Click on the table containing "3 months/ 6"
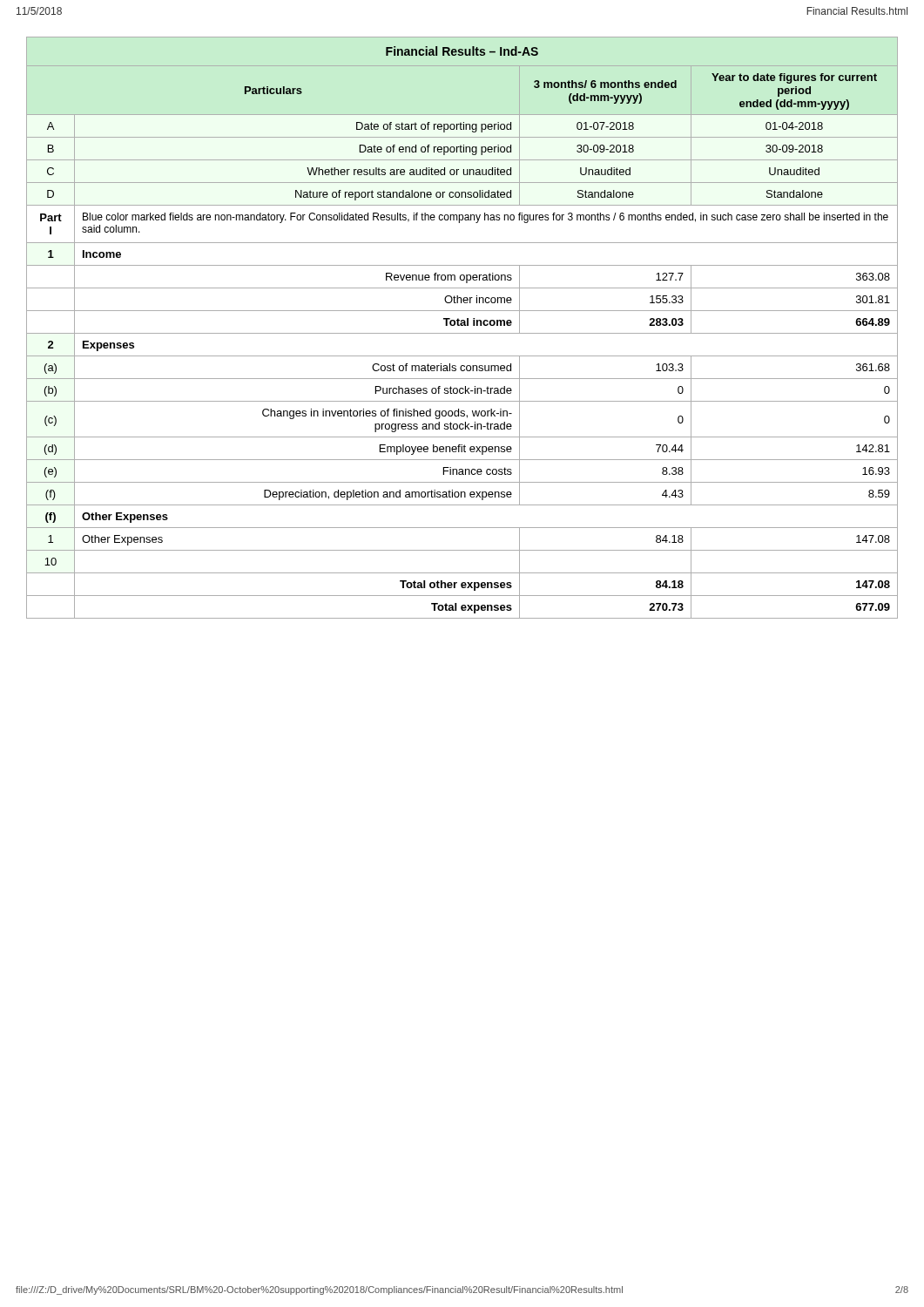This screenshot has height=1307, width=924. [462, 329]
